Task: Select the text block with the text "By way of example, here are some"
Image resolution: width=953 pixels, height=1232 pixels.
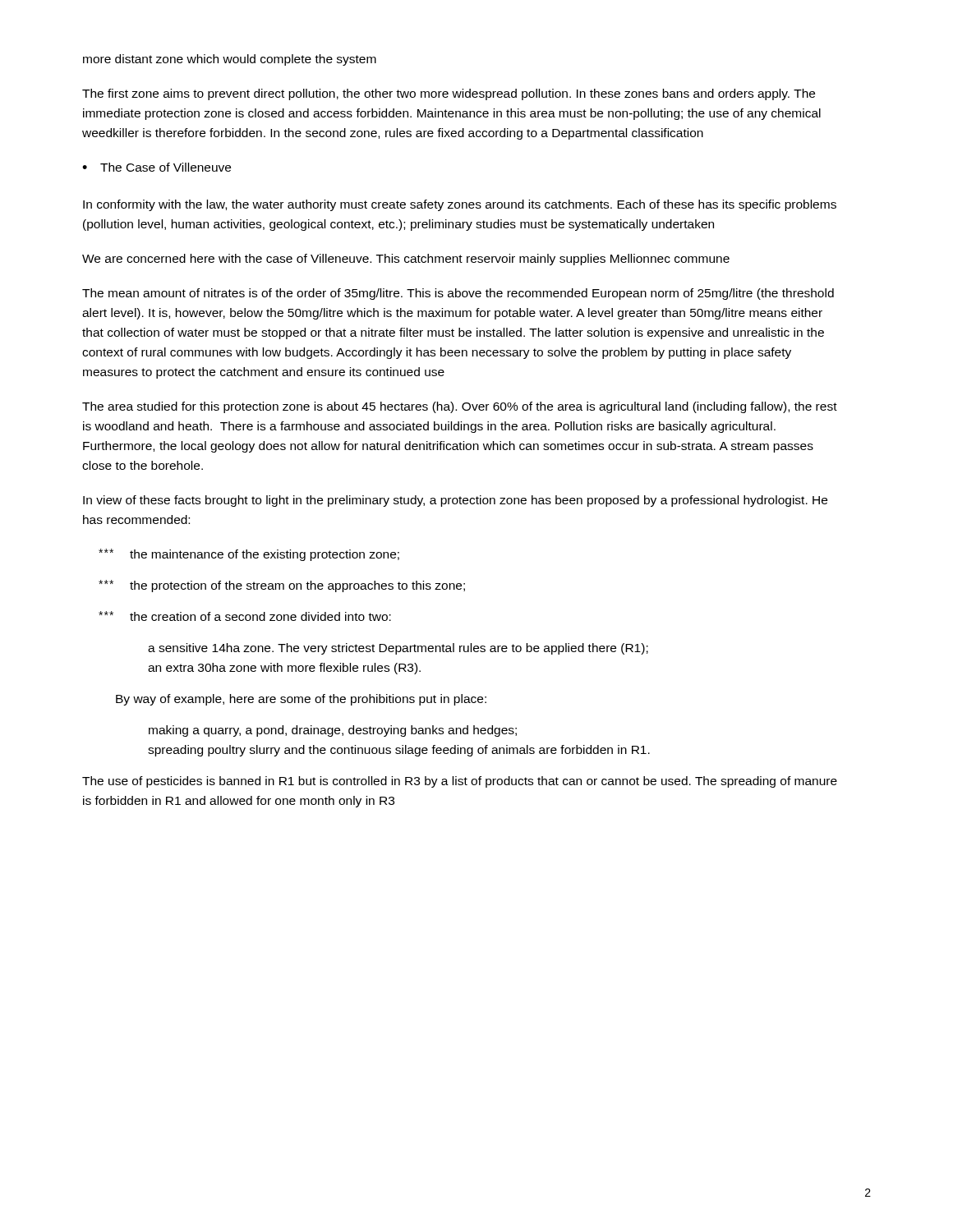Action: click(x=301, y=699)
